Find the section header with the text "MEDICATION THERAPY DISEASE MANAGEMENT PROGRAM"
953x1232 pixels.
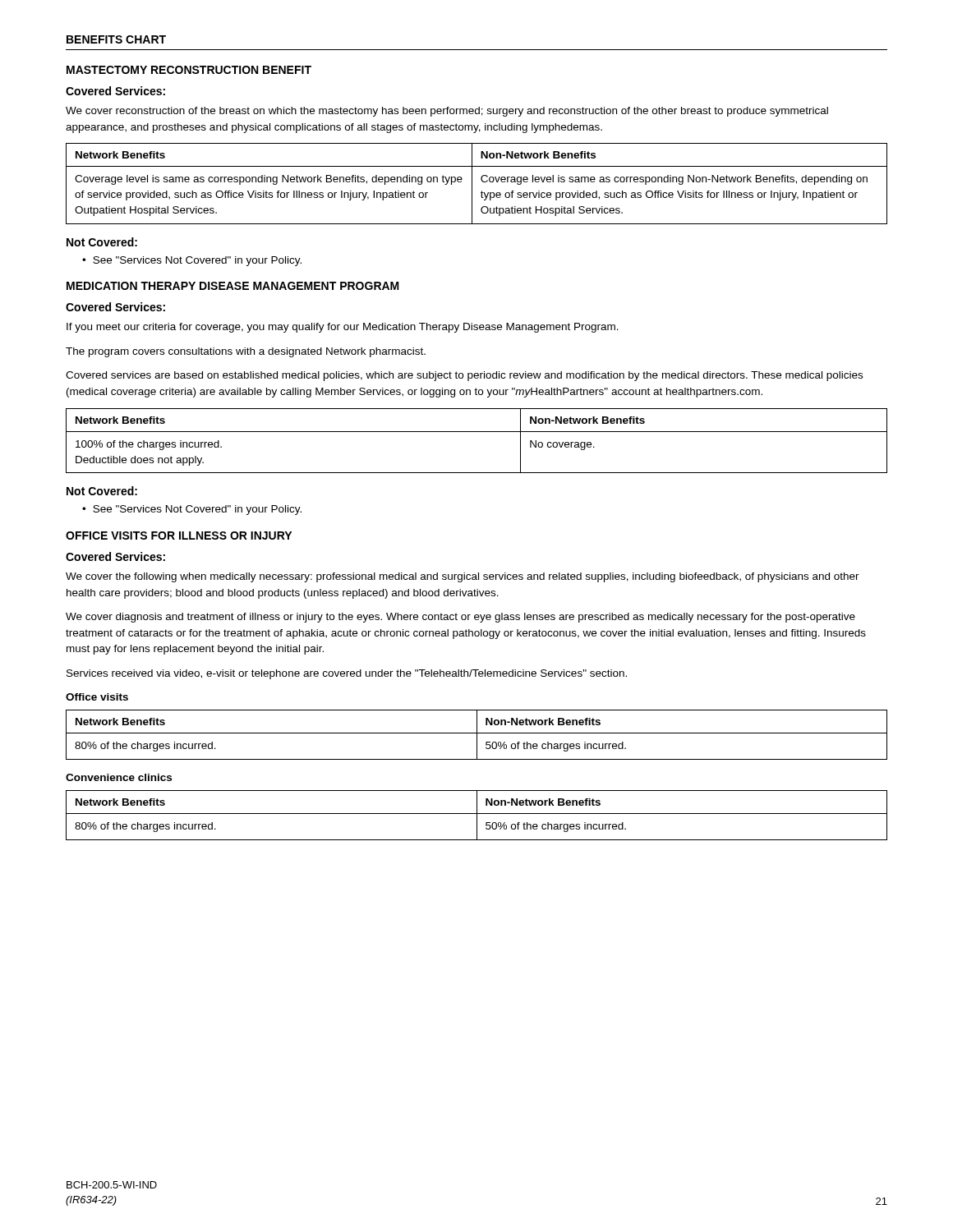(x=233, y=286)
